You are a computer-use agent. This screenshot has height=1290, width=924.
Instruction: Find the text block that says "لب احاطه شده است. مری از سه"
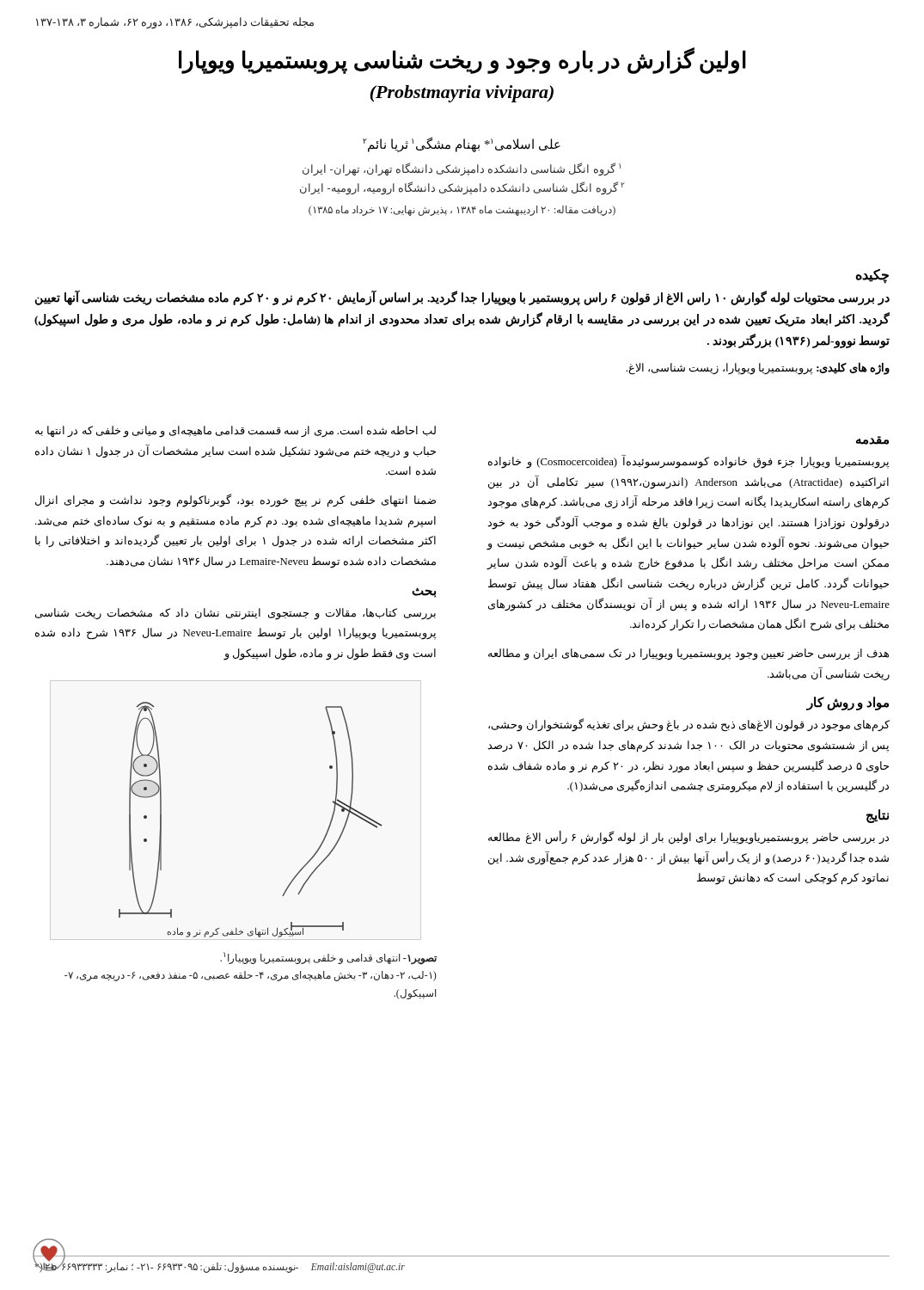235,451
